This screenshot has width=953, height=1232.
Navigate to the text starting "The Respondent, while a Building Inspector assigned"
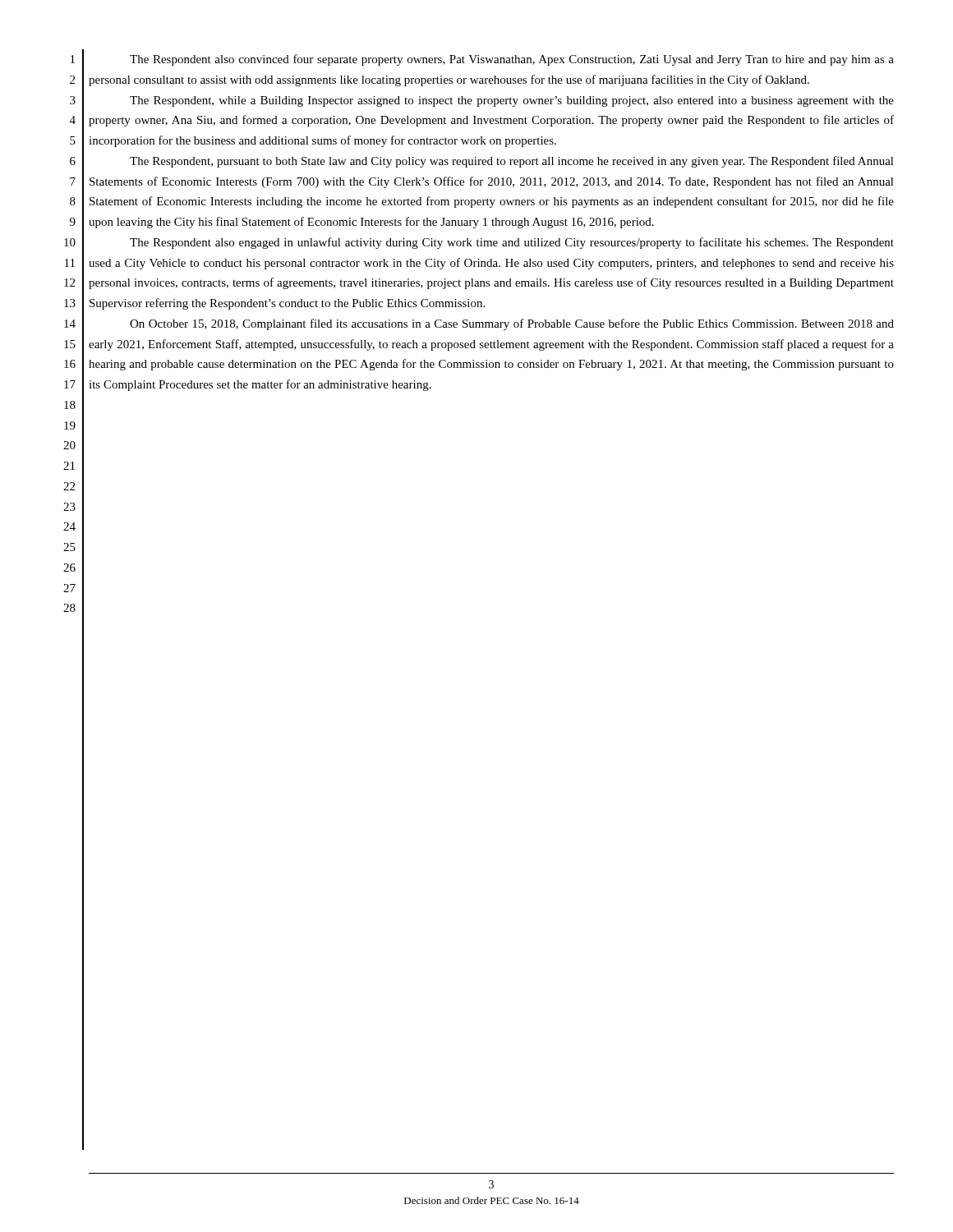pos(491,120)
